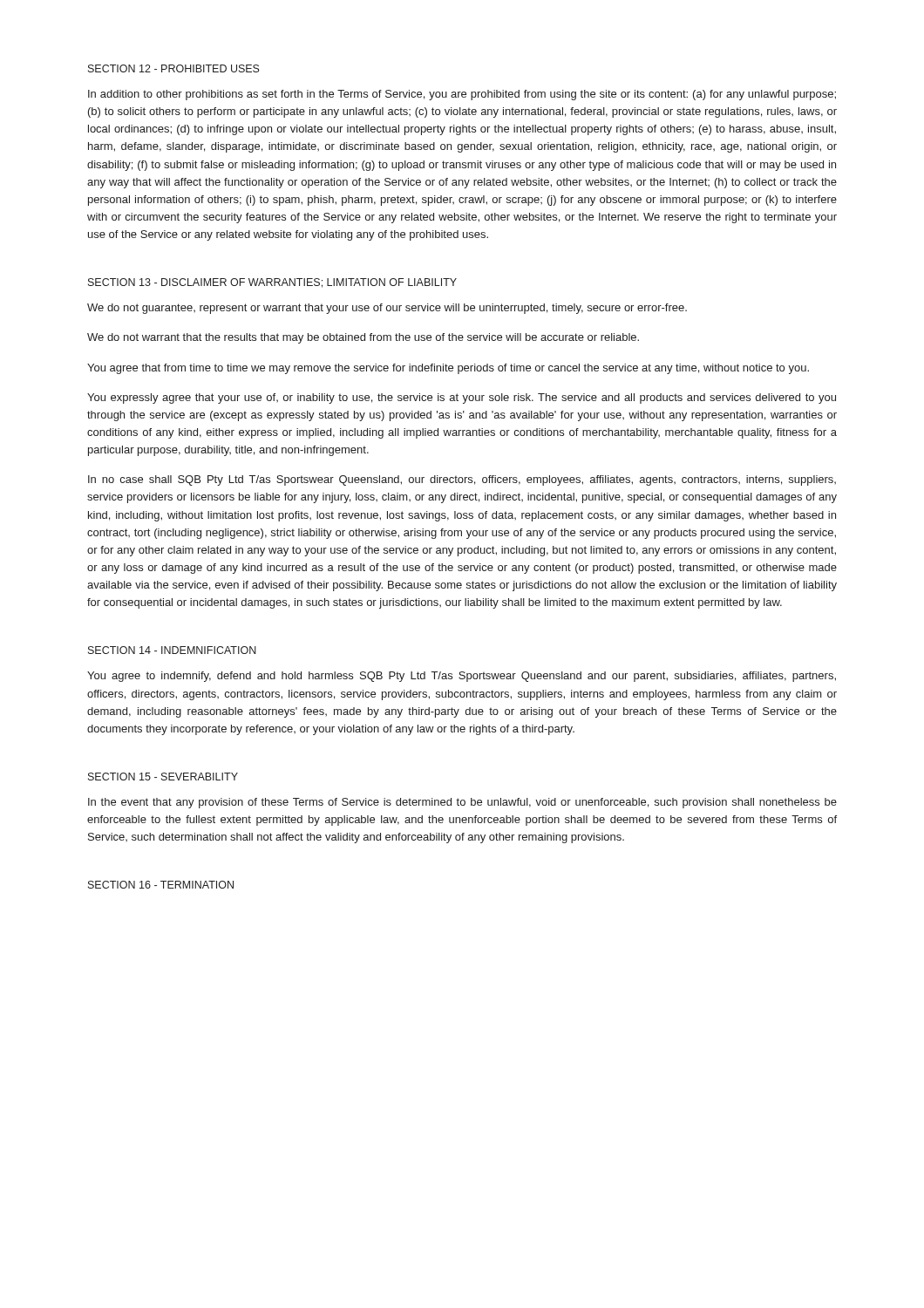Select the passage starting "You agree that from time"
Screen dimensions: 1308x924
(x=448, y=367)
